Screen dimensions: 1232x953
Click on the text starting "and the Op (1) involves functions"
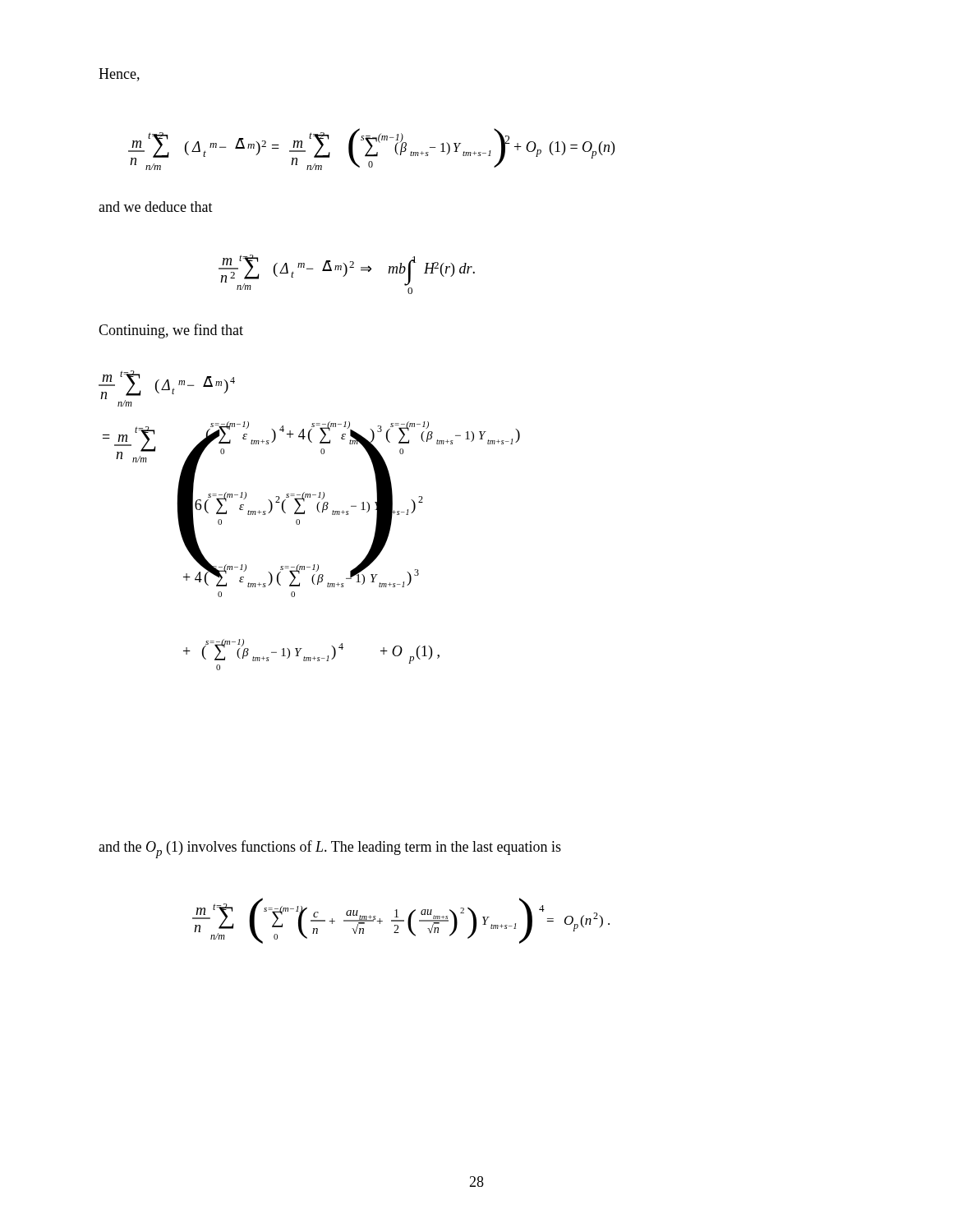[x=330, y=848]
